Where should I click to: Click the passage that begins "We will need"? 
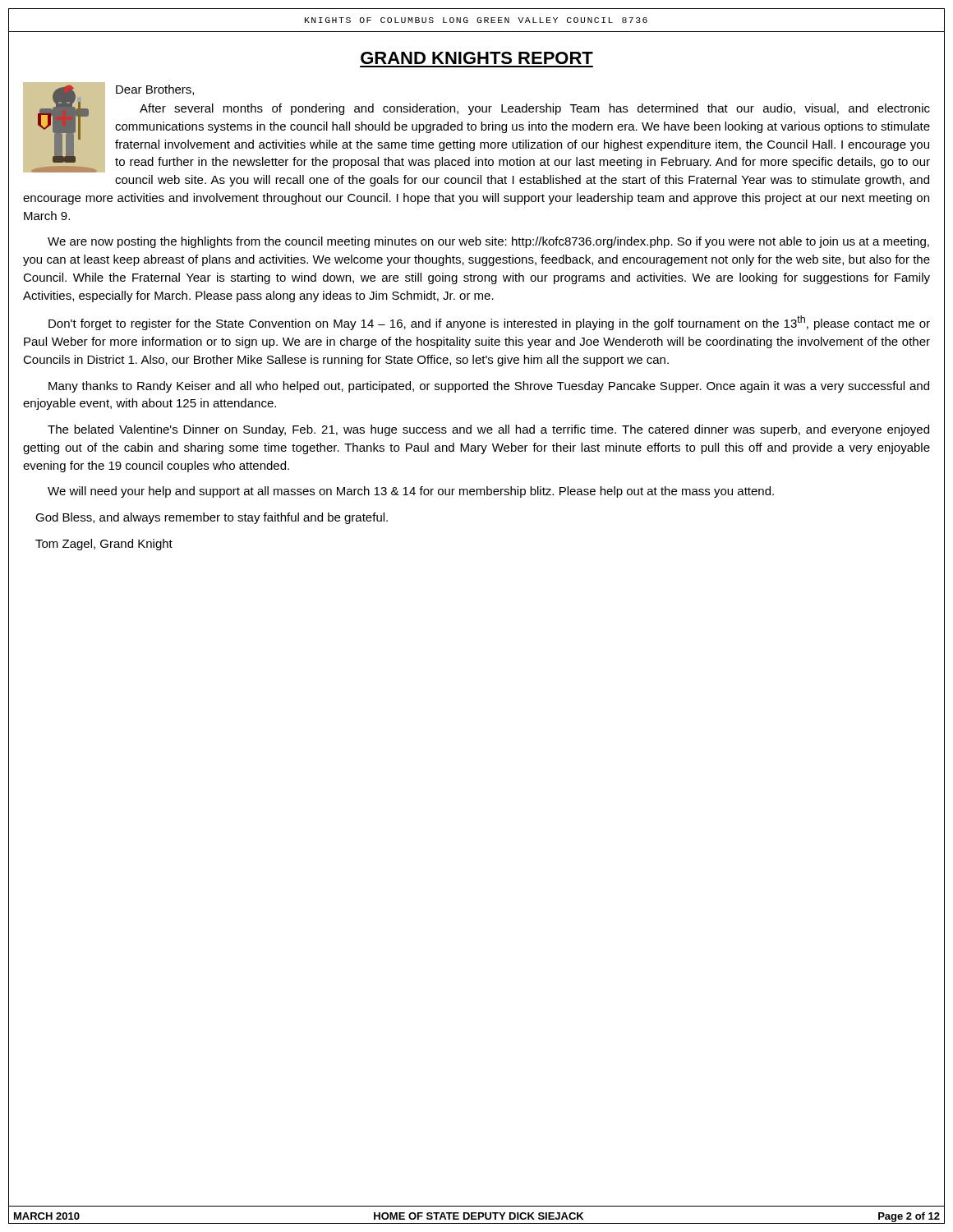[x=476, y=491]
